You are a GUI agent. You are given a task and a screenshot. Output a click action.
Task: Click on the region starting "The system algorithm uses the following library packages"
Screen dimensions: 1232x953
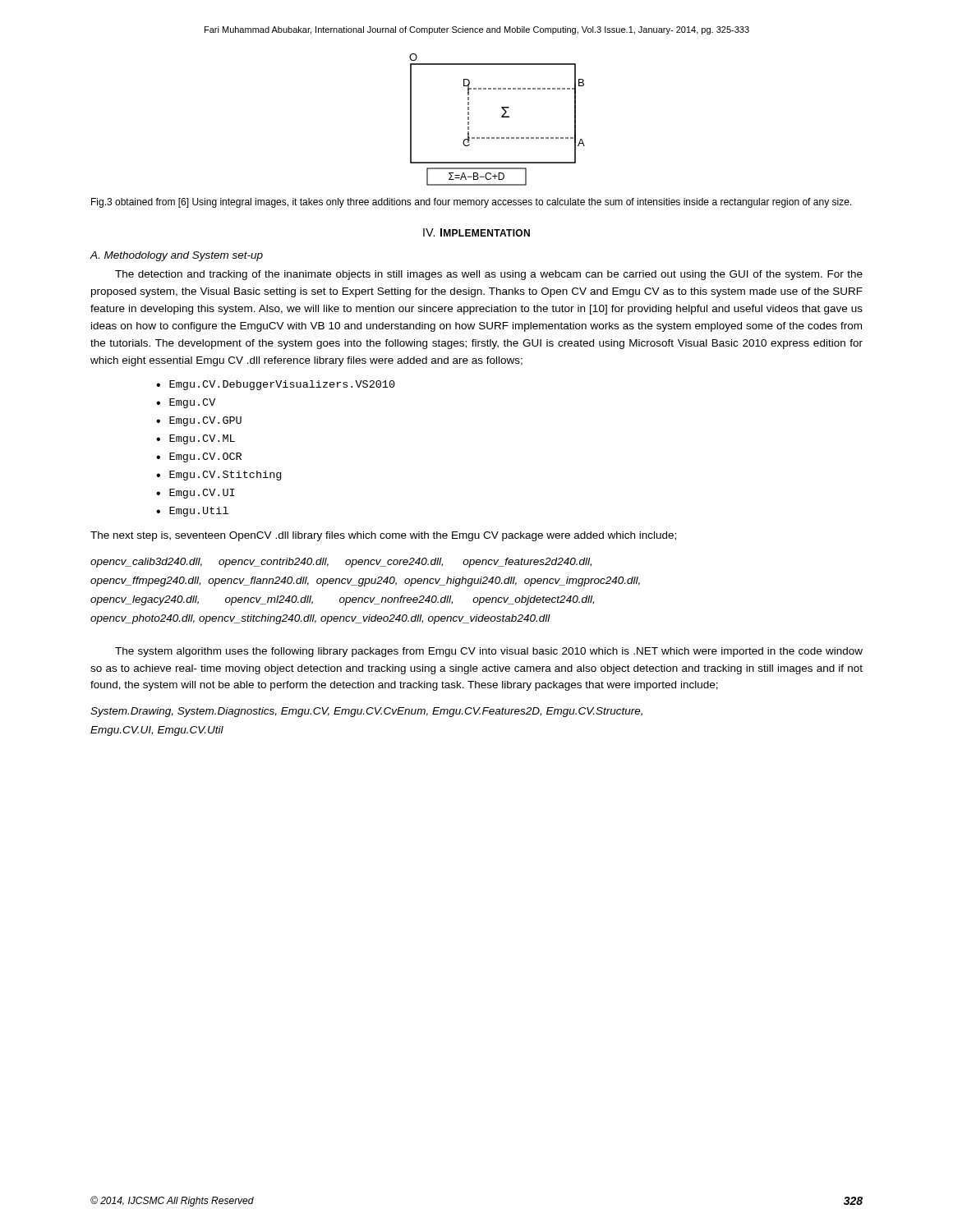coord(476,668)
